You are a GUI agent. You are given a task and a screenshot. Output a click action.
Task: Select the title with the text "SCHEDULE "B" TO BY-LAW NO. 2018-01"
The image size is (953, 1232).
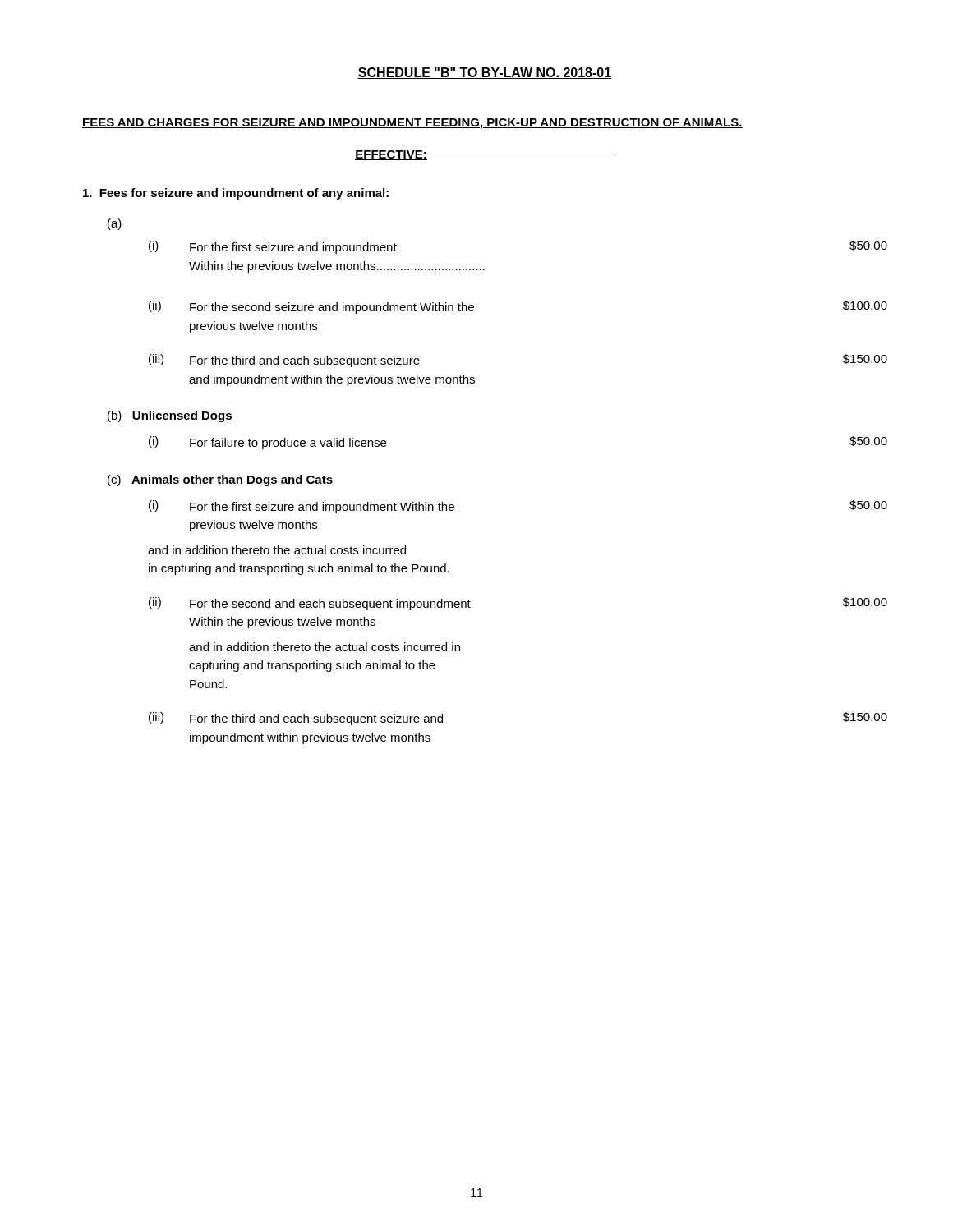(485, 73)
